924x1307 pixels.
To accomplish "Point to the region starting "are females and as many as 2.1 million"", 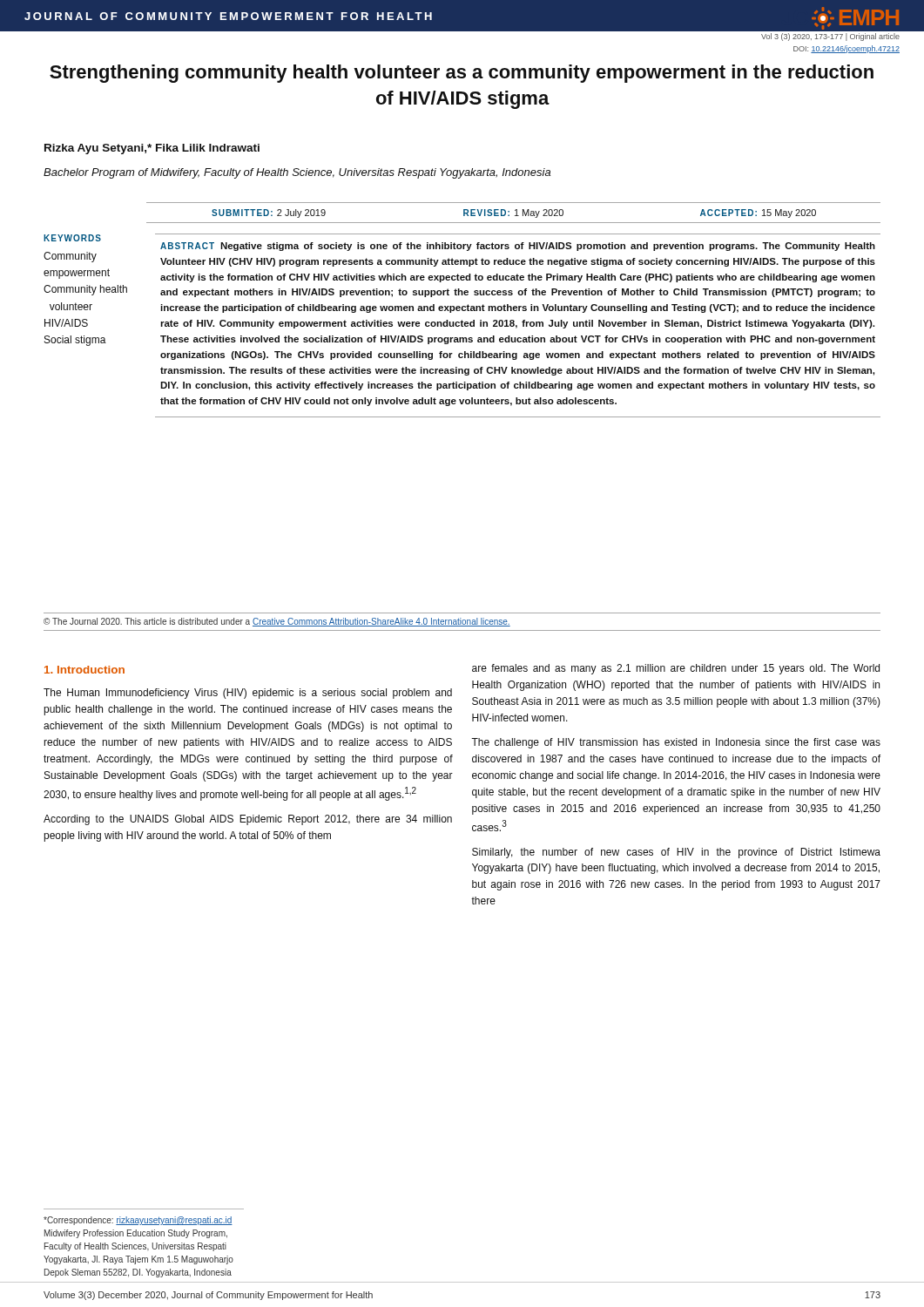I will pyautogui.click(x=676, y=693).
